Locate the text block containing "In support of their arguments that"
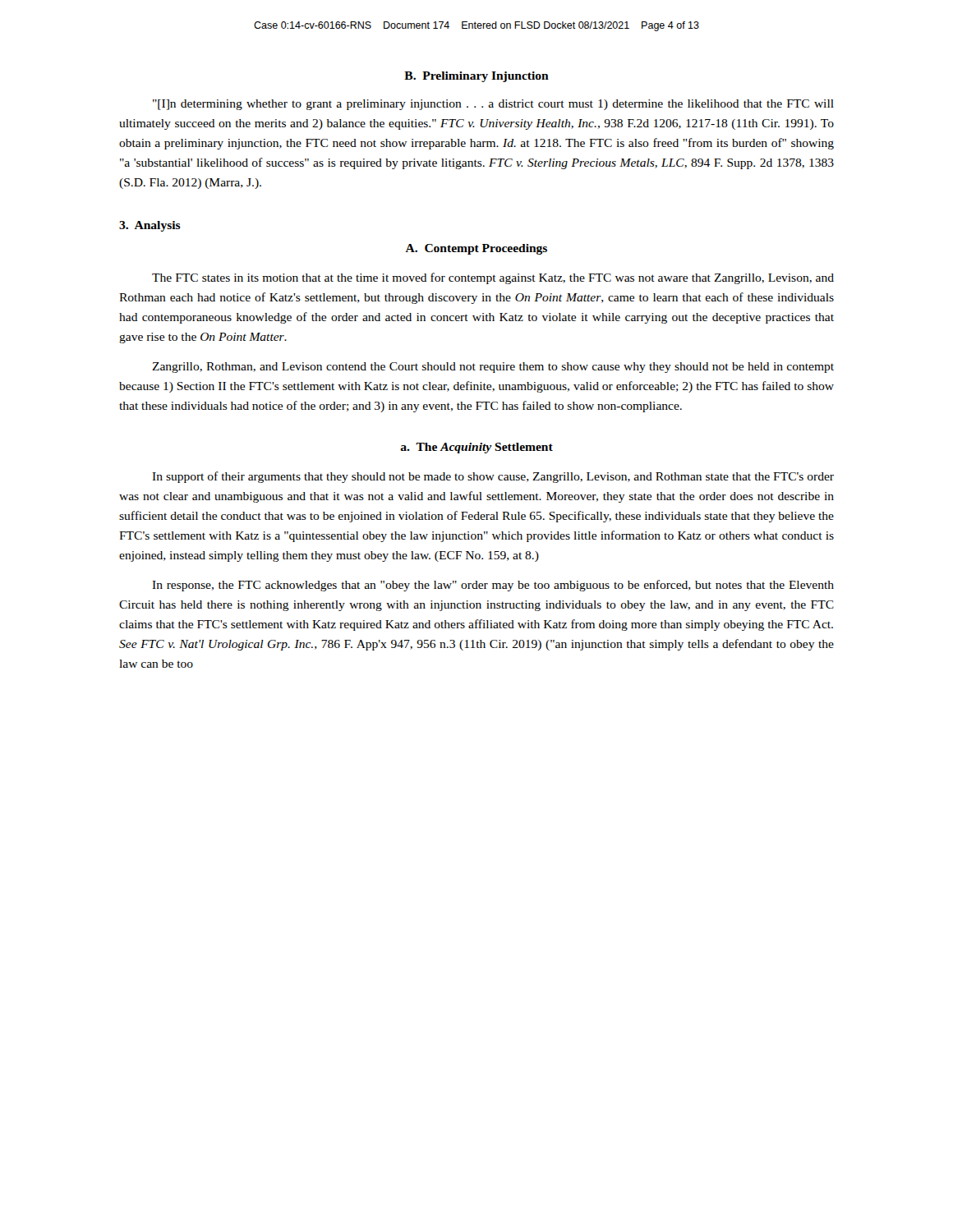The height and width of the screenshot is (1232, 953). click(476, 516)
